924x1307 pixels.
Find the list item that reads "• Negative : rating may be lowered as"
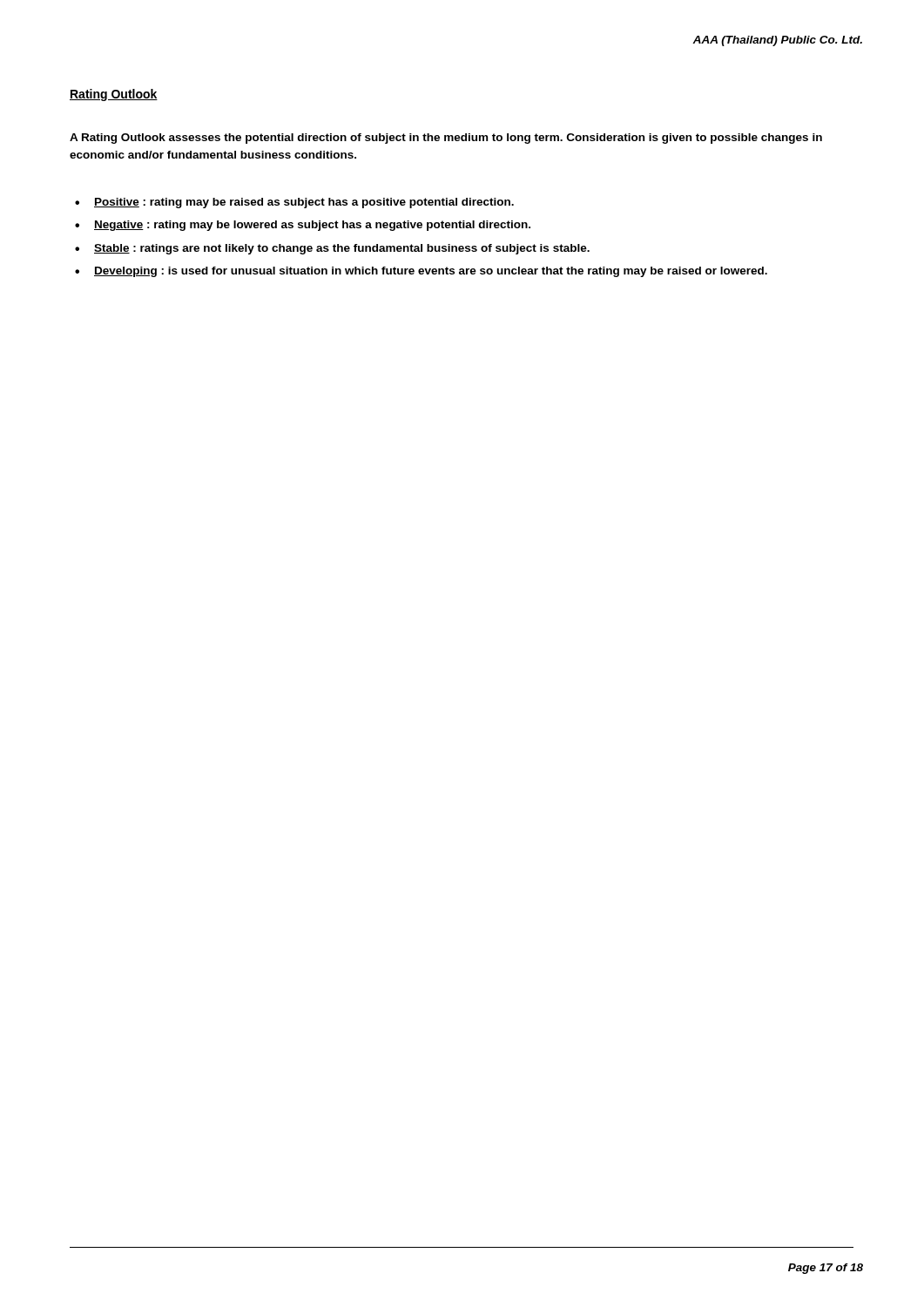449,226
